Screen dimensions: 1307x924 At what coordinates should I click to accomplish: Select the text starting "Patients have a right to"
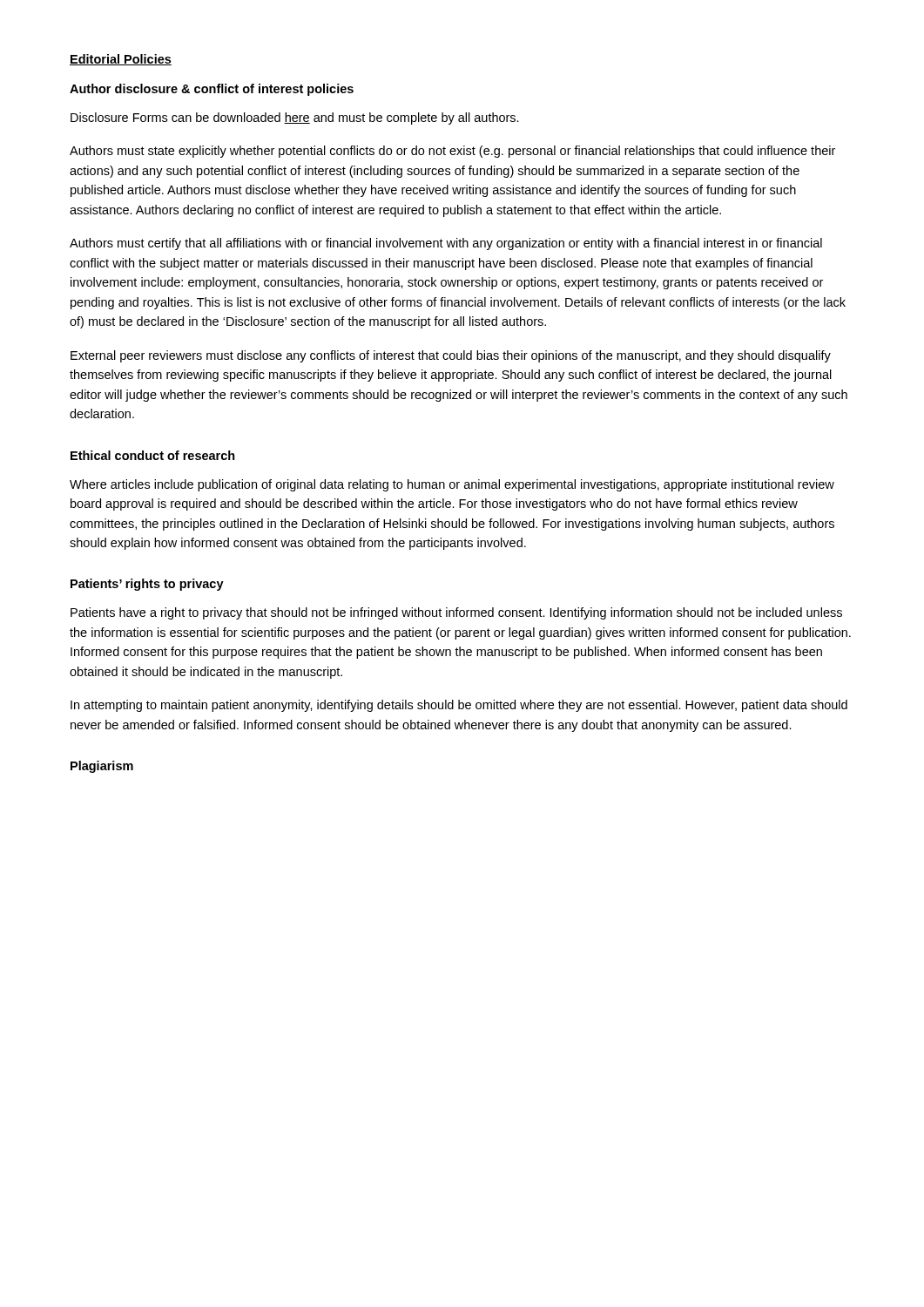pyautogui.click(x=461, y=642)
